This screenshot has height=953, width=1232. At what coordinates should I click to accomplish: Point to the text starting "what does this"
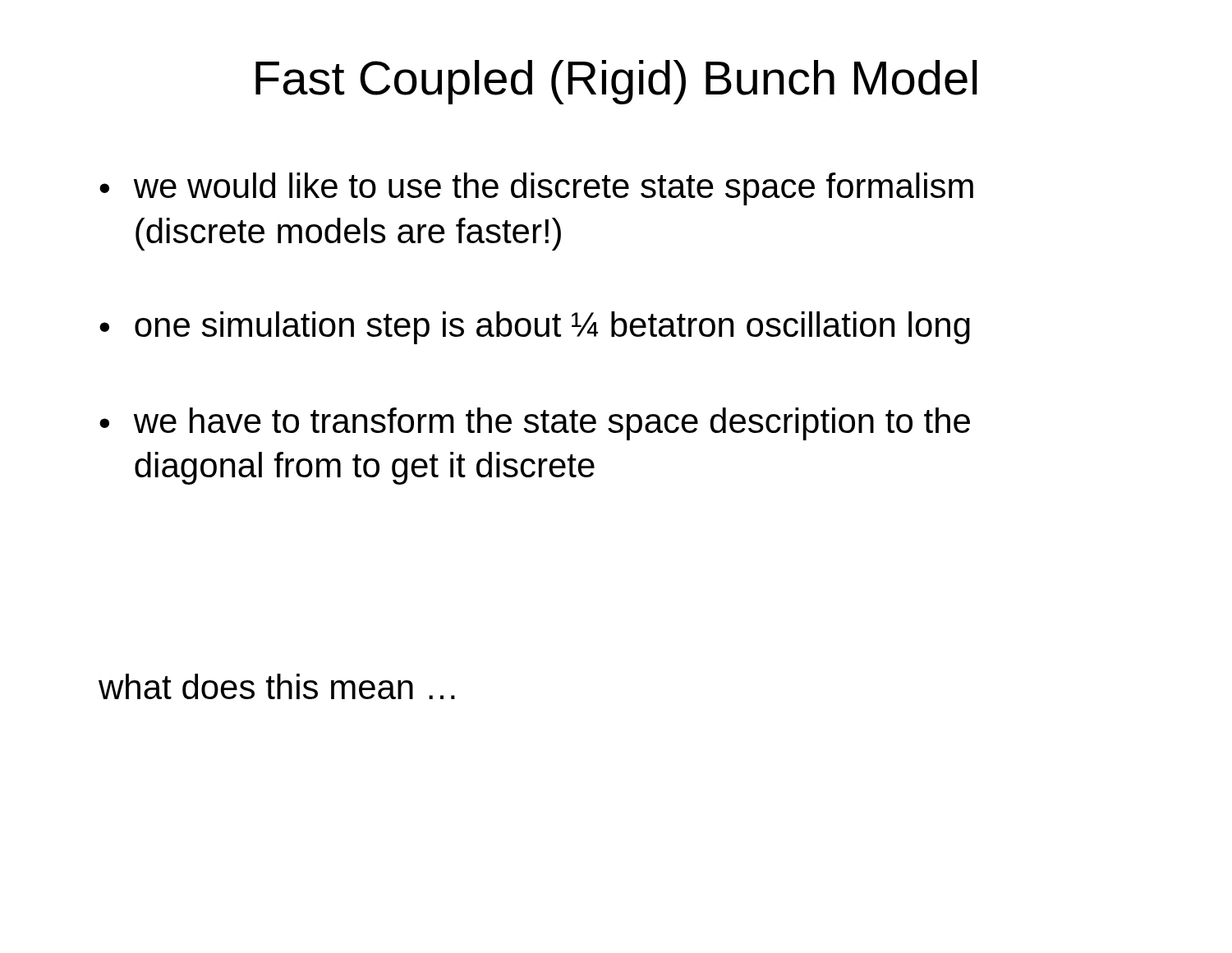(279, 687)
